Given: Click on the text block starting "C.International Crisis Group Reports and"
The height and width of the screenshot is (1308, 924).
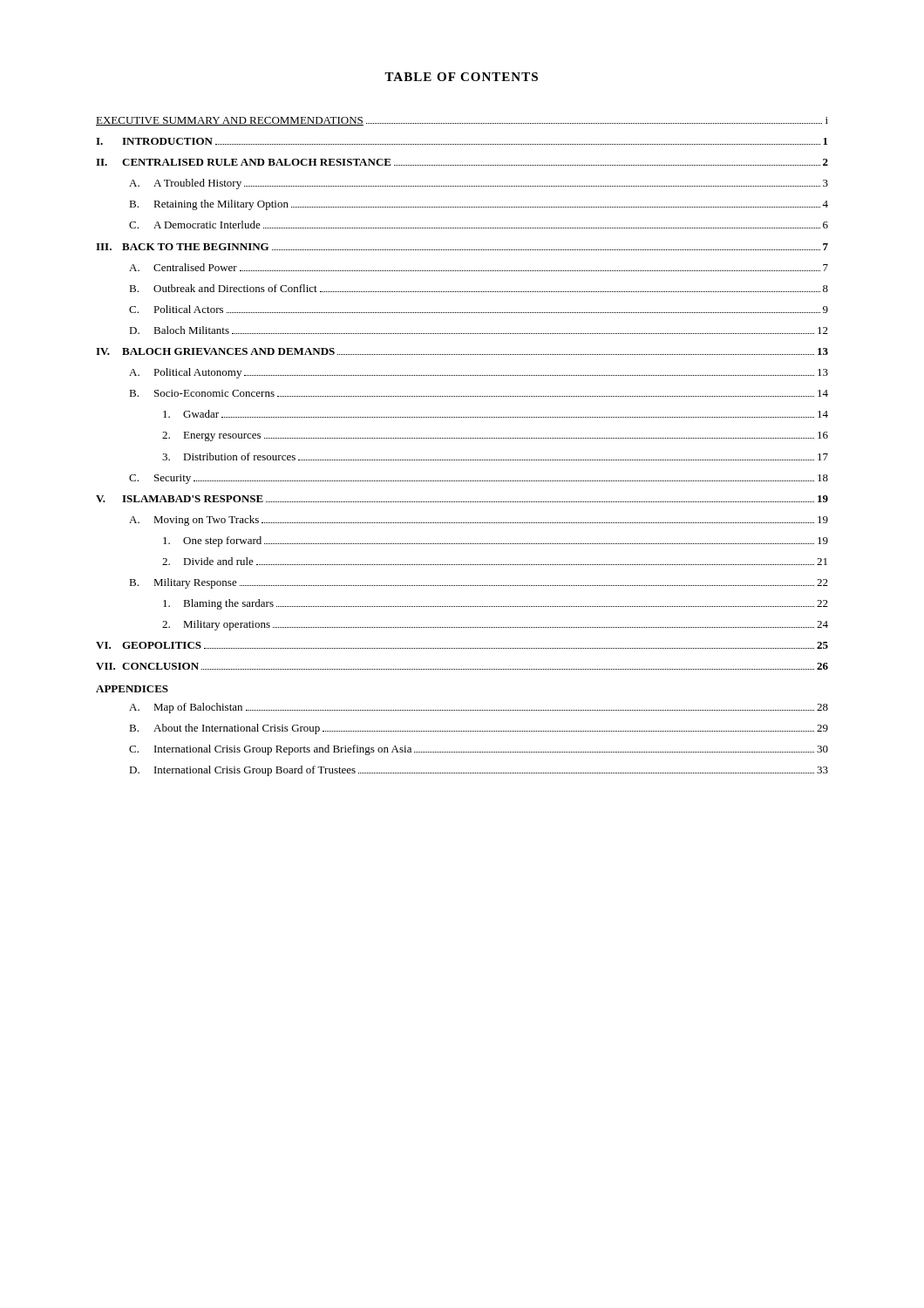Looking at the screenshot, I should [479, 749].
